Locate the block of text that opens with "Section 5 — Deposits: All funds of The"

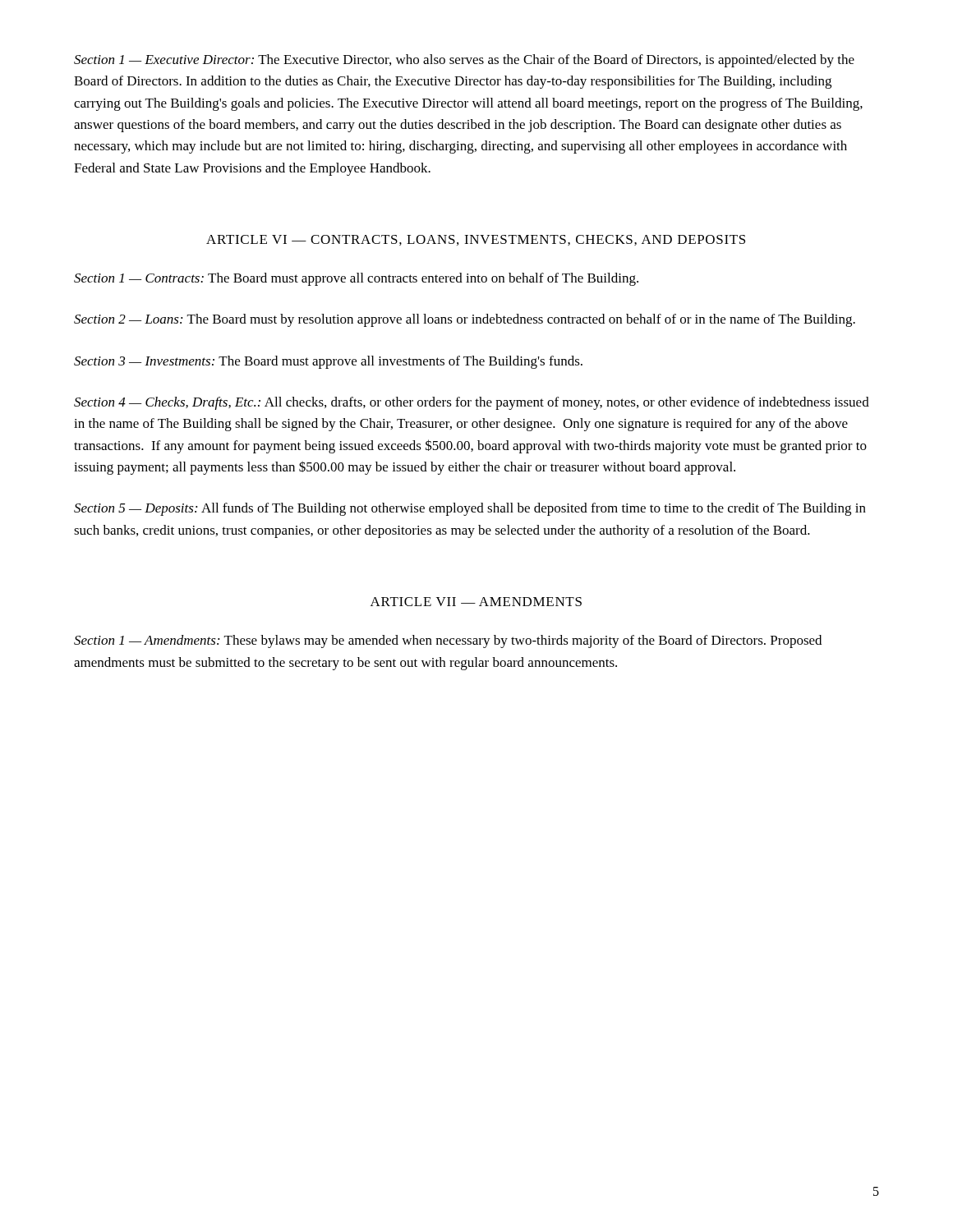tap(470, 519)
